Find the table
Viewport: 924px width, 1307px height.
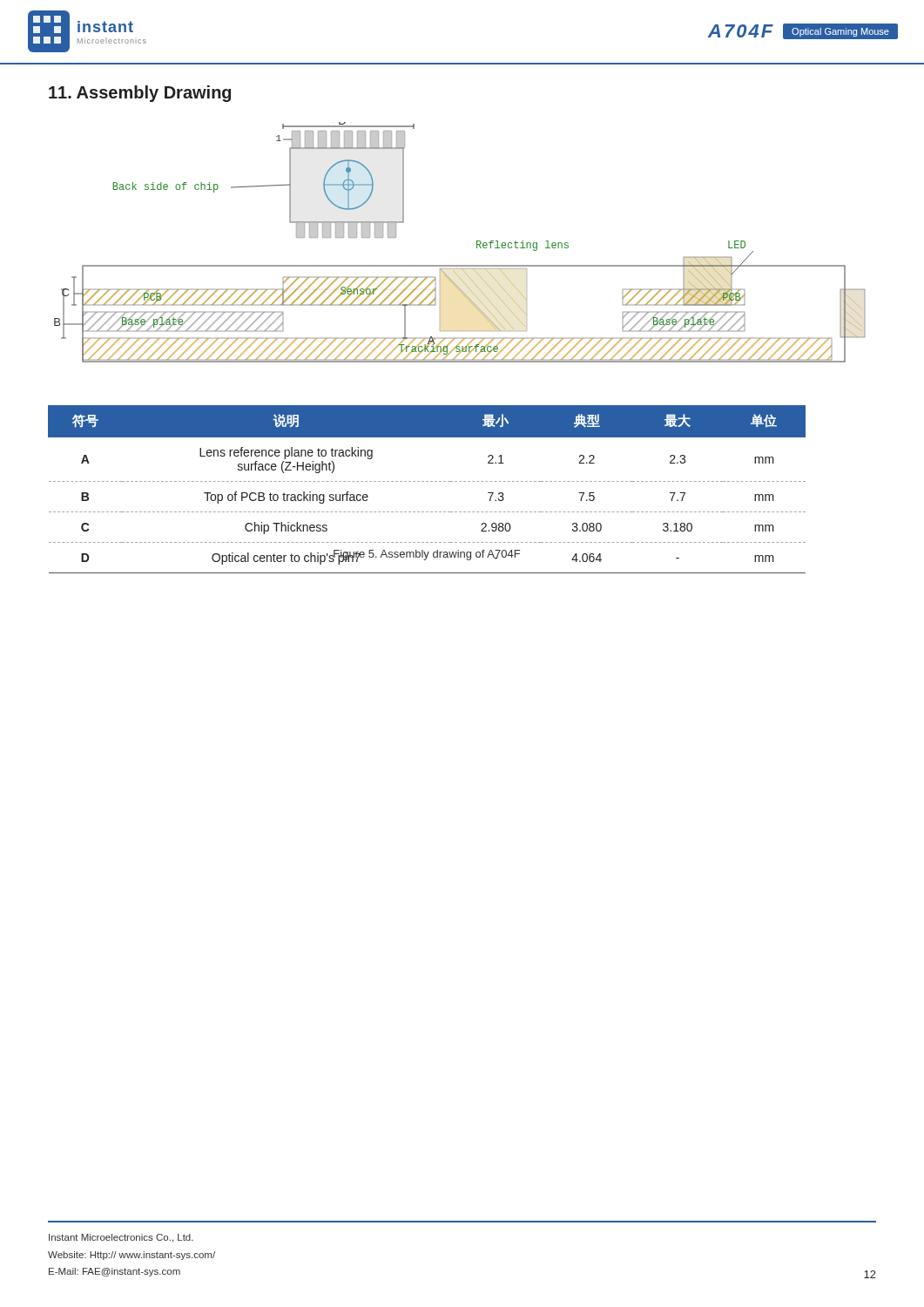[x=427, y=489]
